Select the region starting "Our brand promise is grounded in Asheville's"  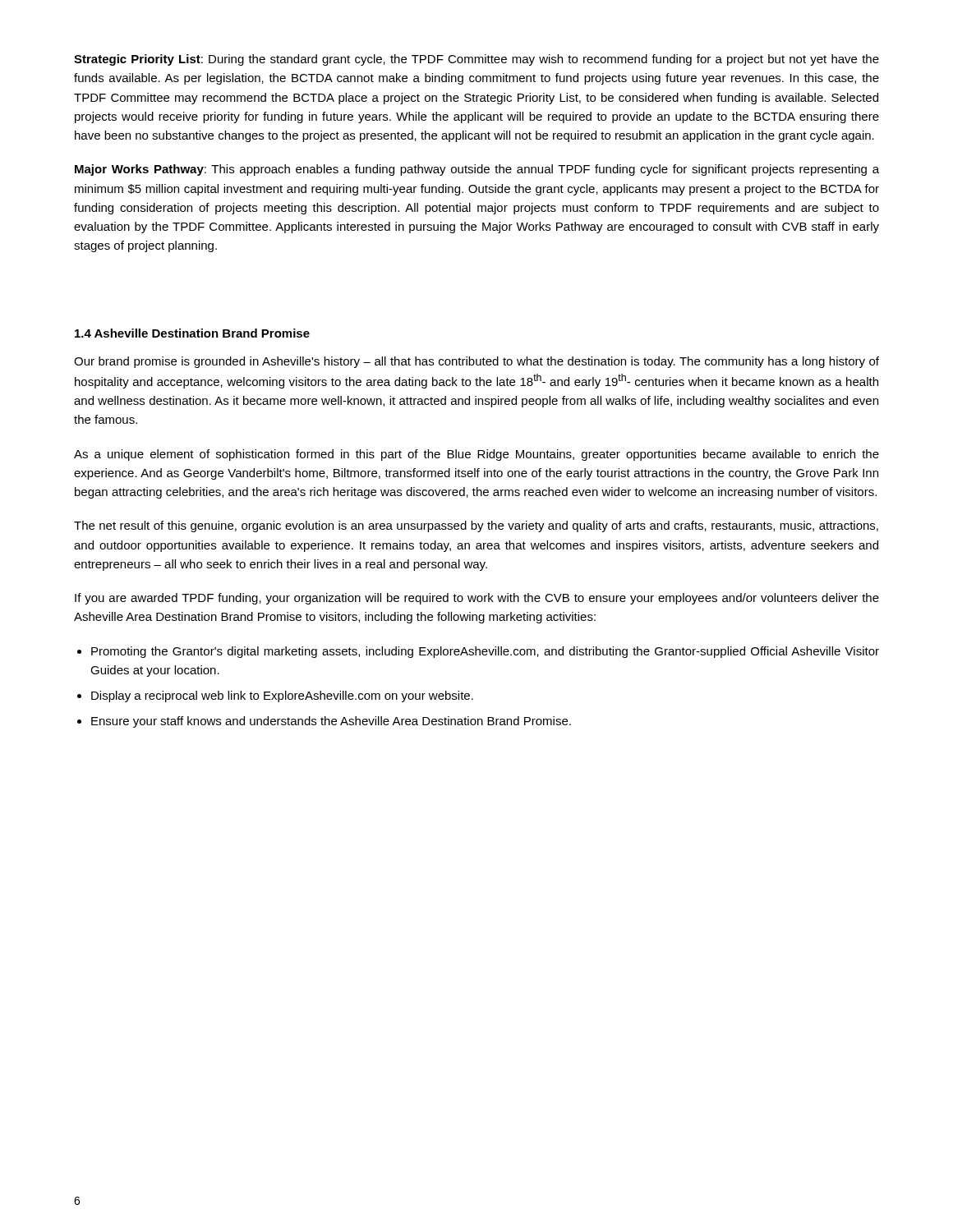click(476, 390)
